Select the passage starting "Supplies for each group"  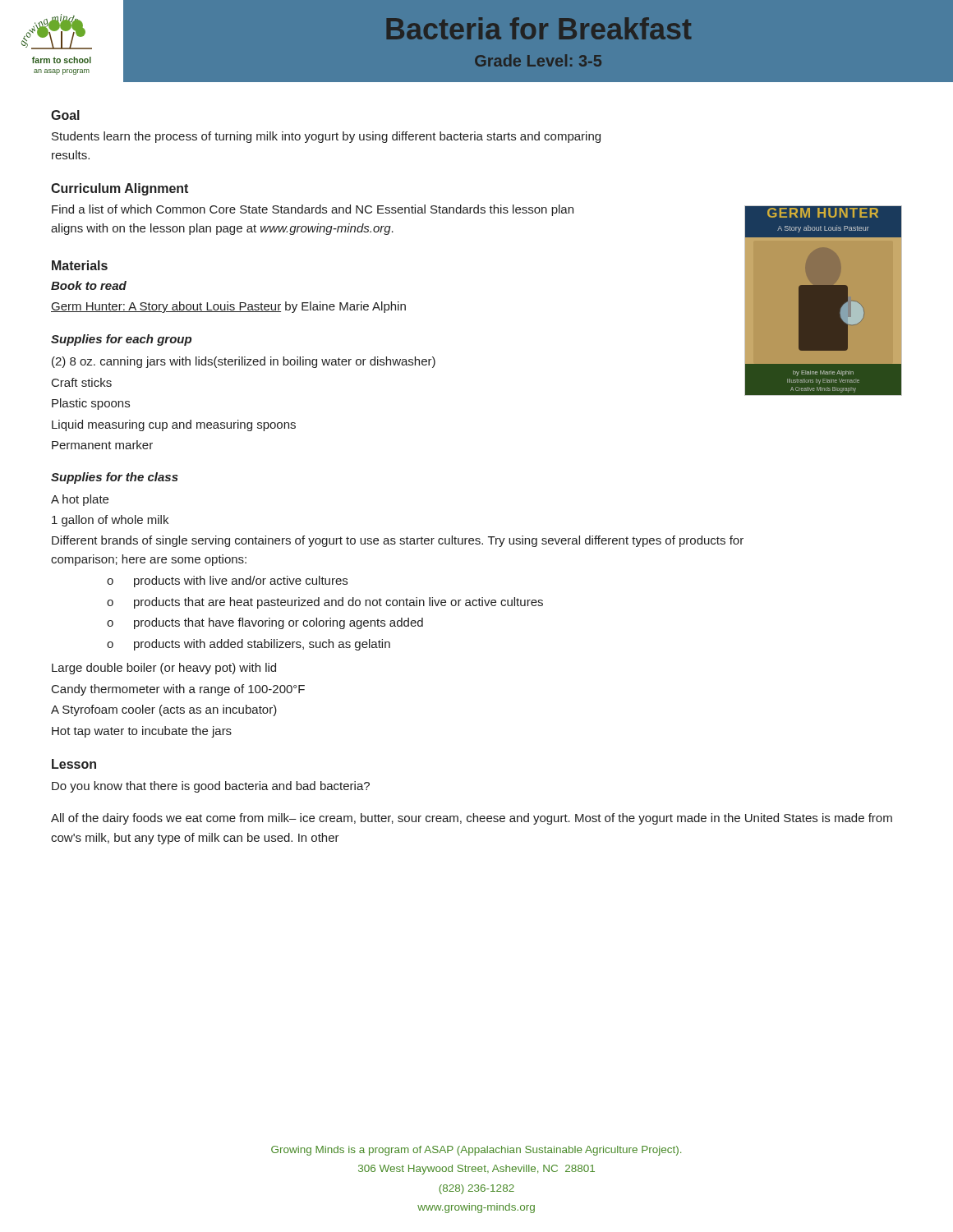coord(121,339)
